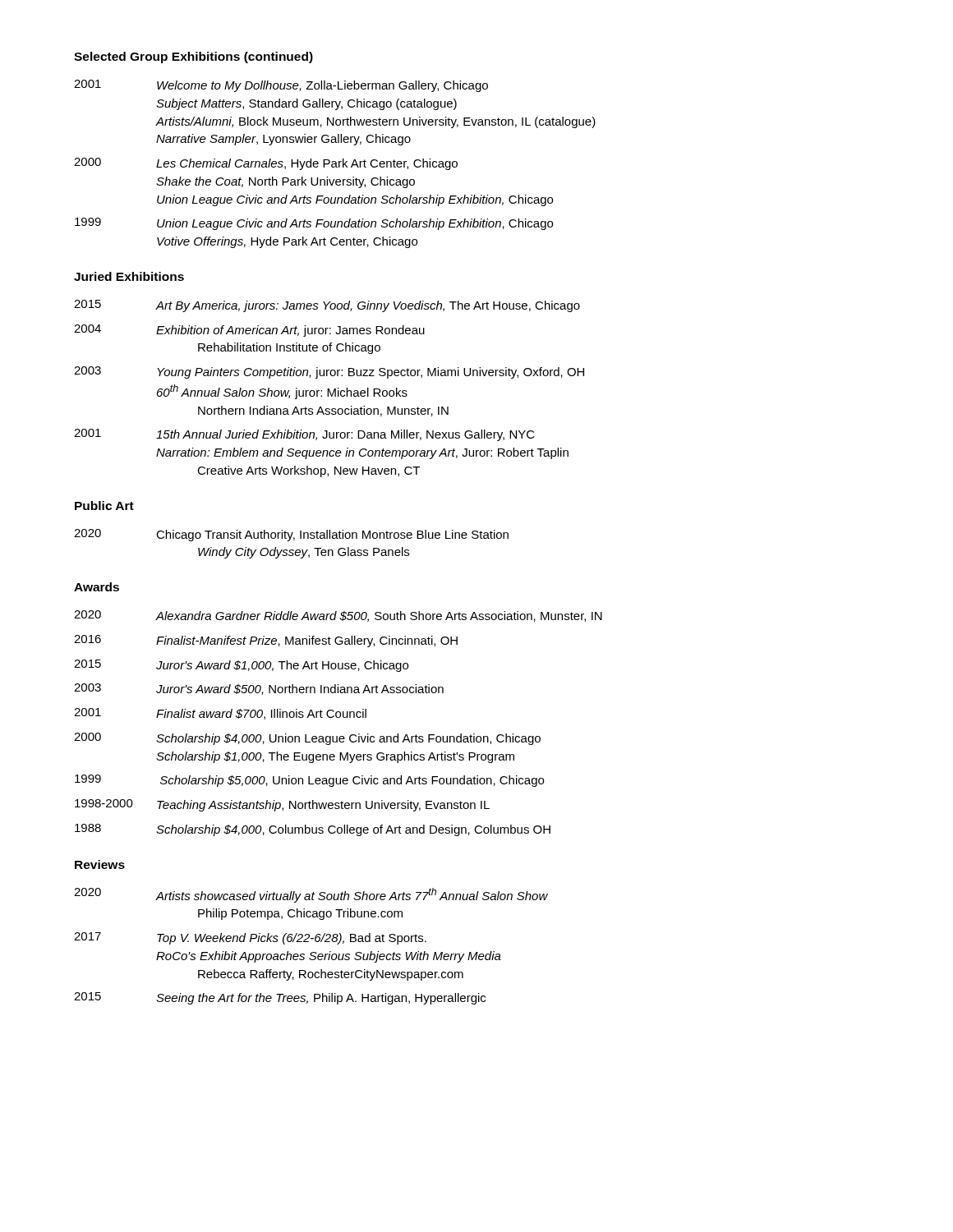Find the list item that reads "2015 Seeing the Art for the Trees, Philip"
Image resolution: width=953 pixels, height=1232 pixels.
point(476,998)
